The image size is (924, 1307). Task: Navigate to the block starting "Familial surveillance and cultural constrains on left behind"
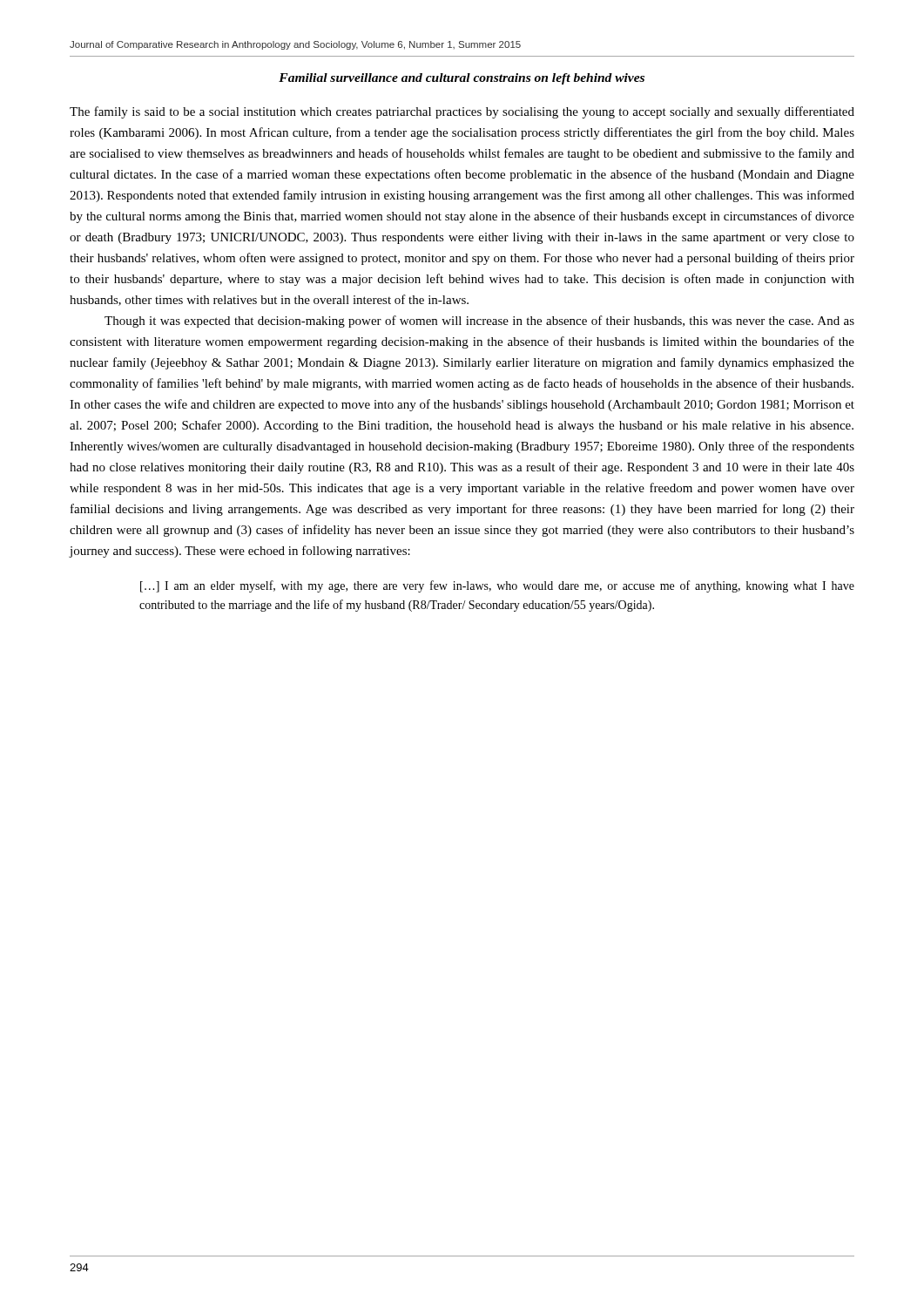pyautogui.click(x=462, y=77)
